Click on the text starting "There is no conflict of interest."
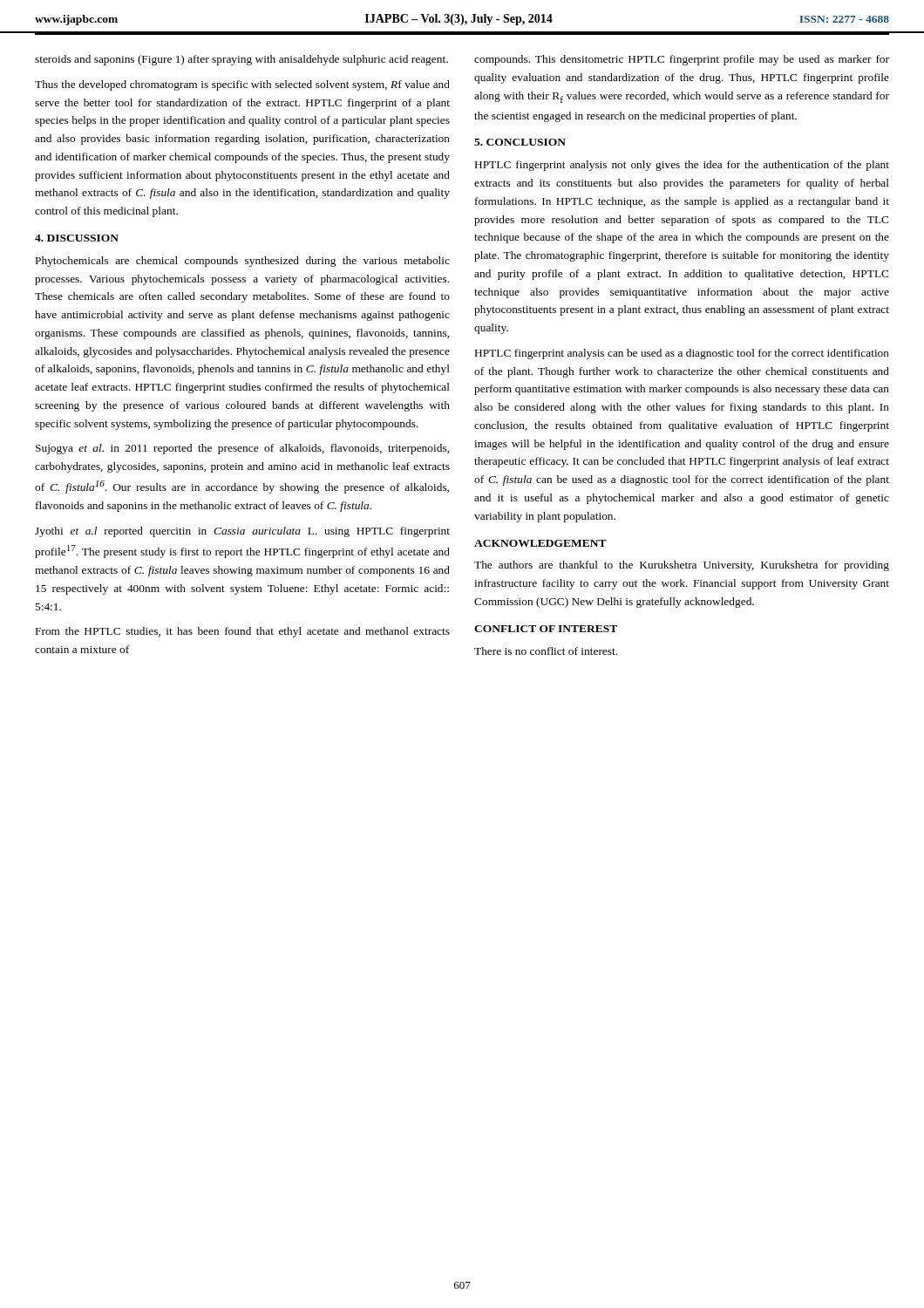924x1308 pixels. pyautogui.click(x=546, y=651)
